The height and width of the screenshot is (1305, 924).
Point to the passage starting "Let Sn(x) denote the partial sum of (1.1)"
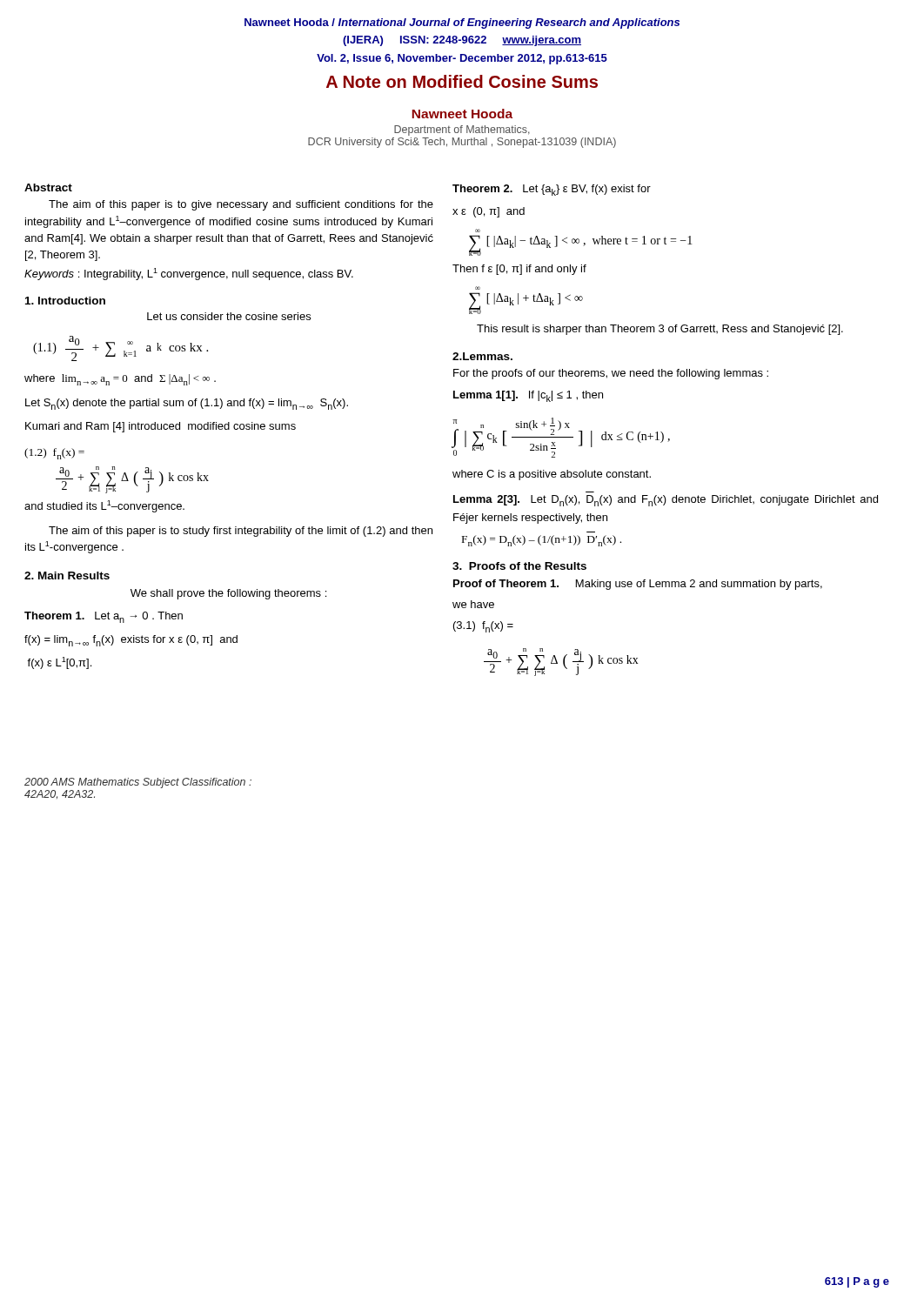point(187,403)
